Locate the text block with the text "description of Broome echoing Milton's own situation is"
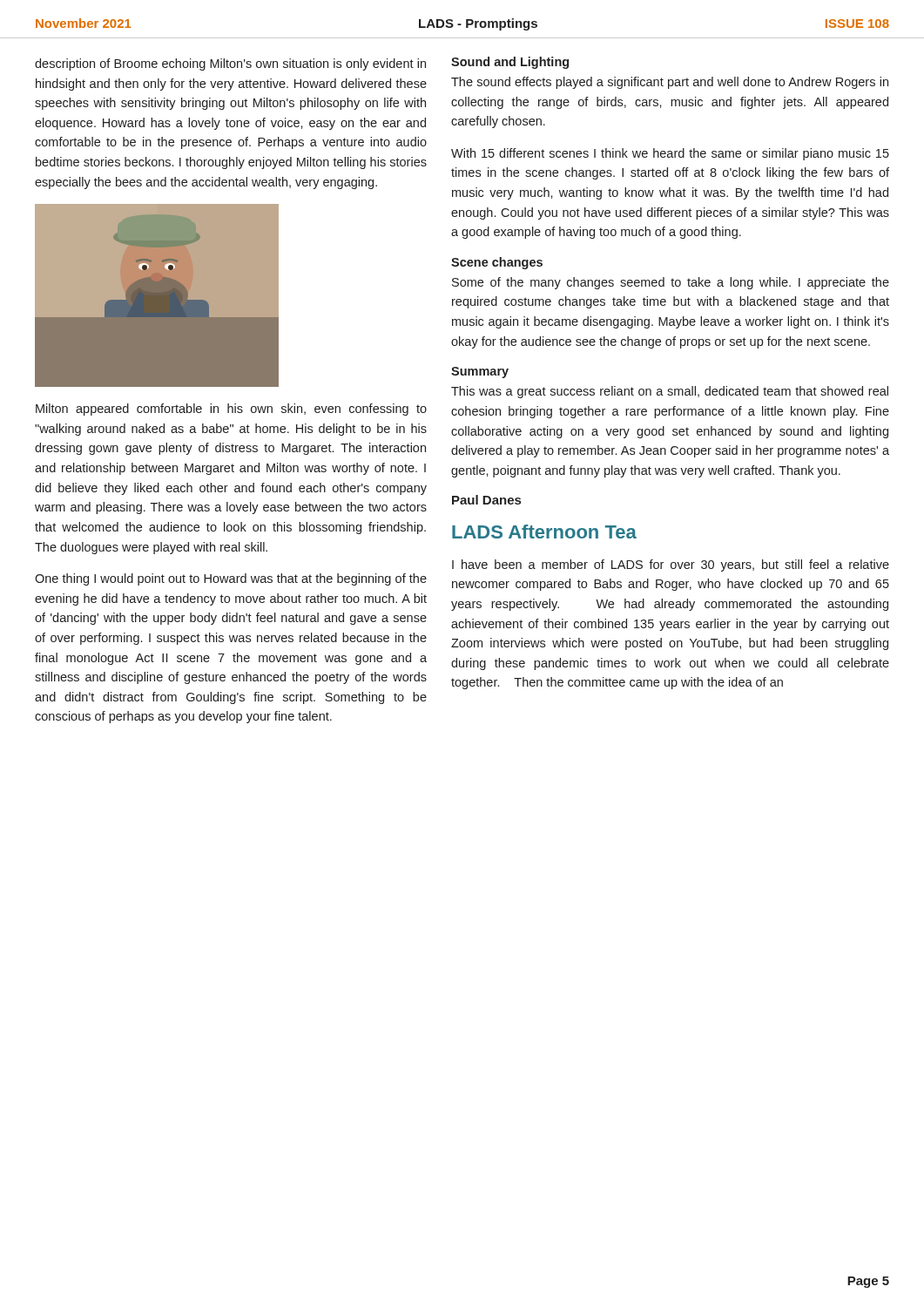This screenshot has width=924, height=1307. click(231, 123)
